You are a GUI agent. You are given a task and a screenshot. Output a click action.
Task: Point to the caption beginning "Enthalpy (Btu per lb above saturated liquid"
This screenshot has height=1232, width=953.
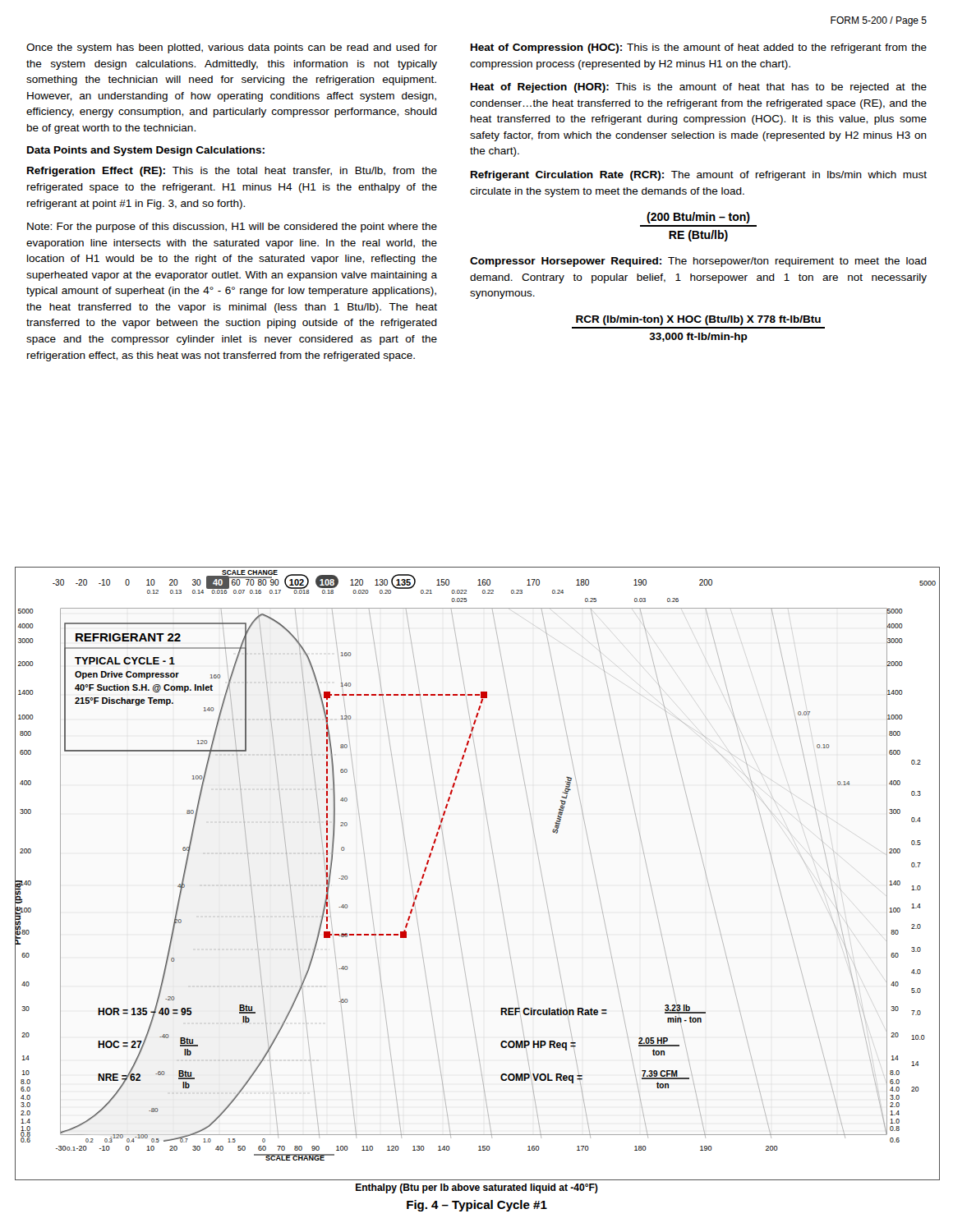(x=476, y=1188)
